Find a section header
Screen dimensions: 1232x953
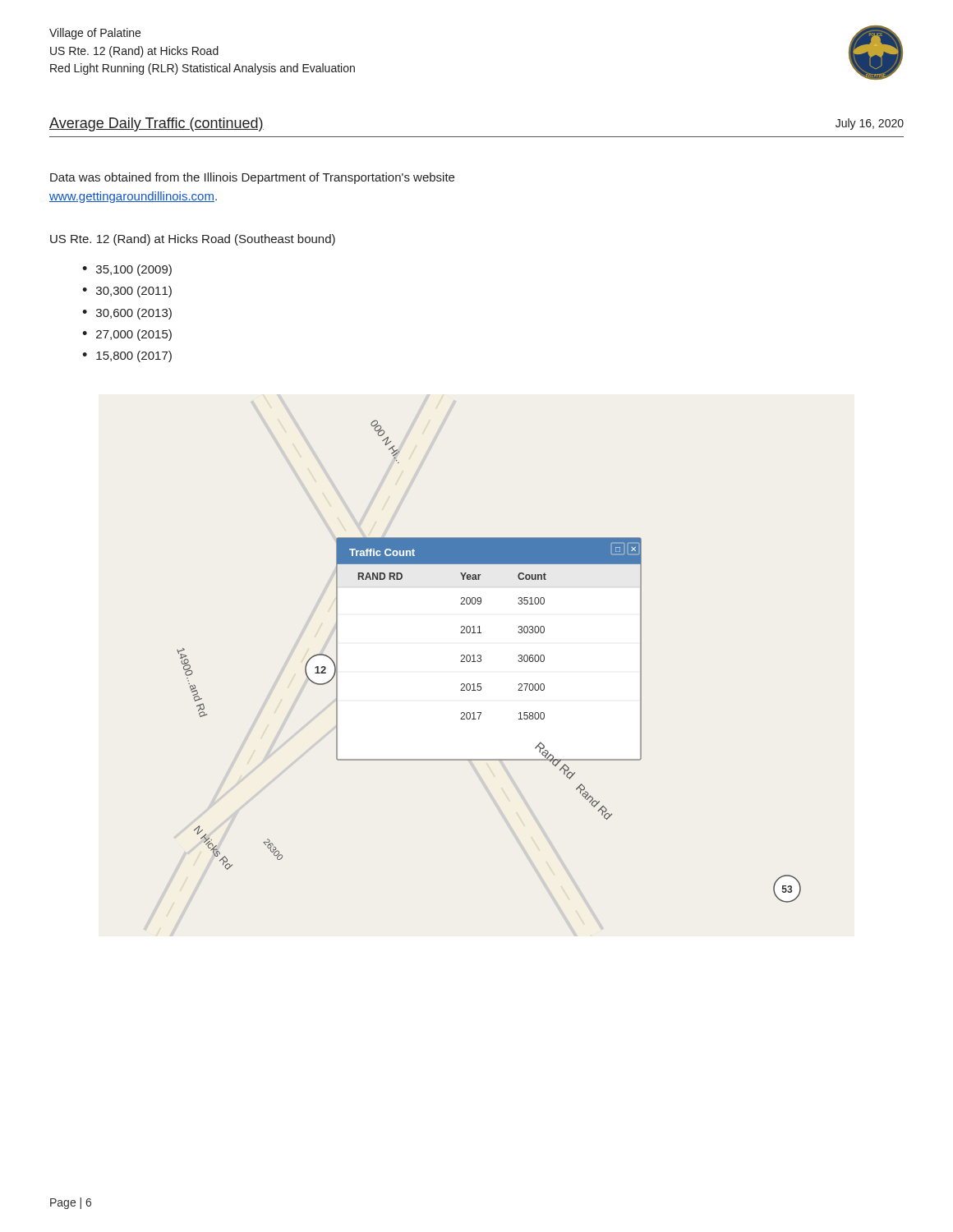coord(156,123)
